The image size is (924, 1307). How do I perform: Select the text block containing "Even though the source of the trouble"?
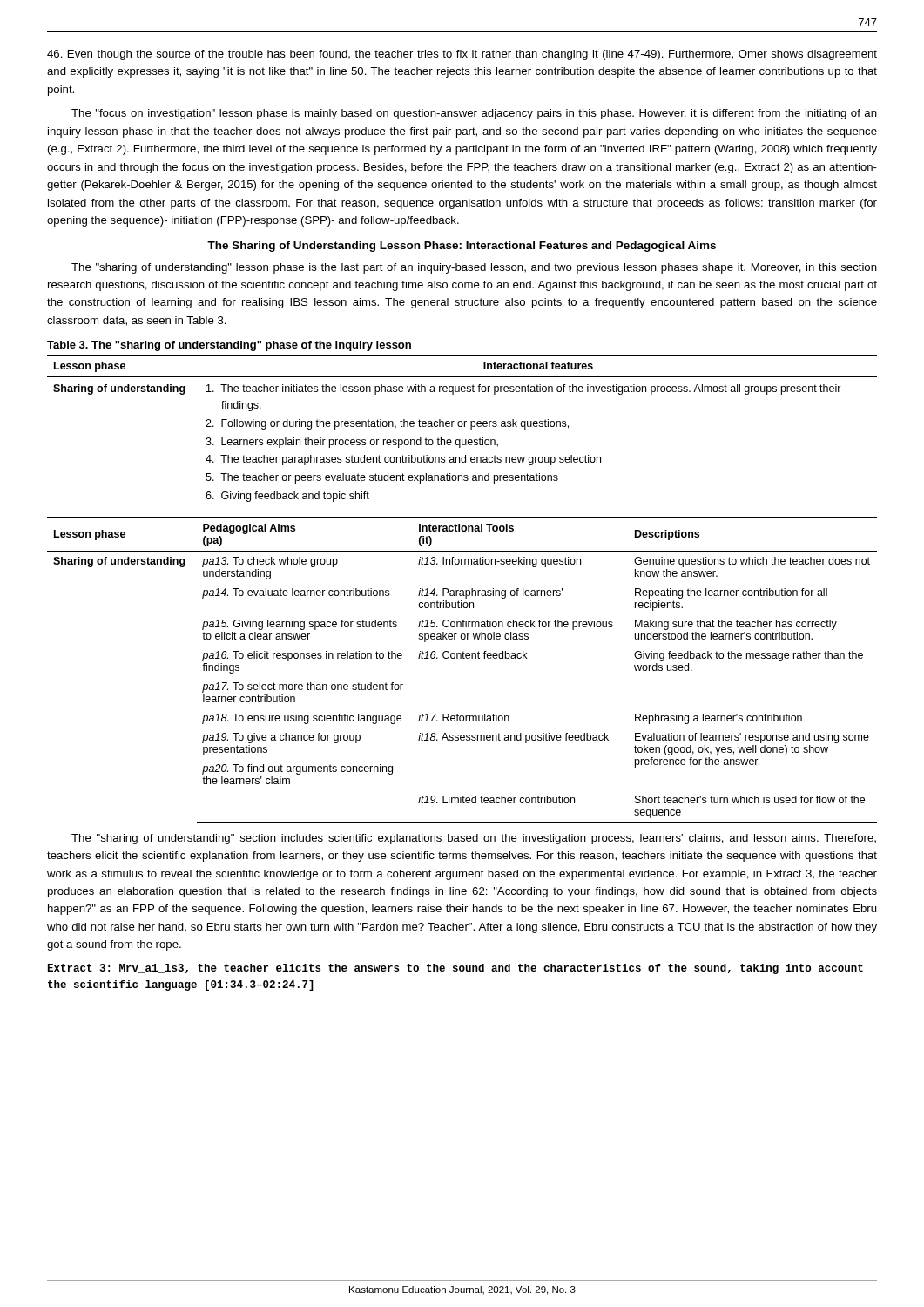point(462,137)
